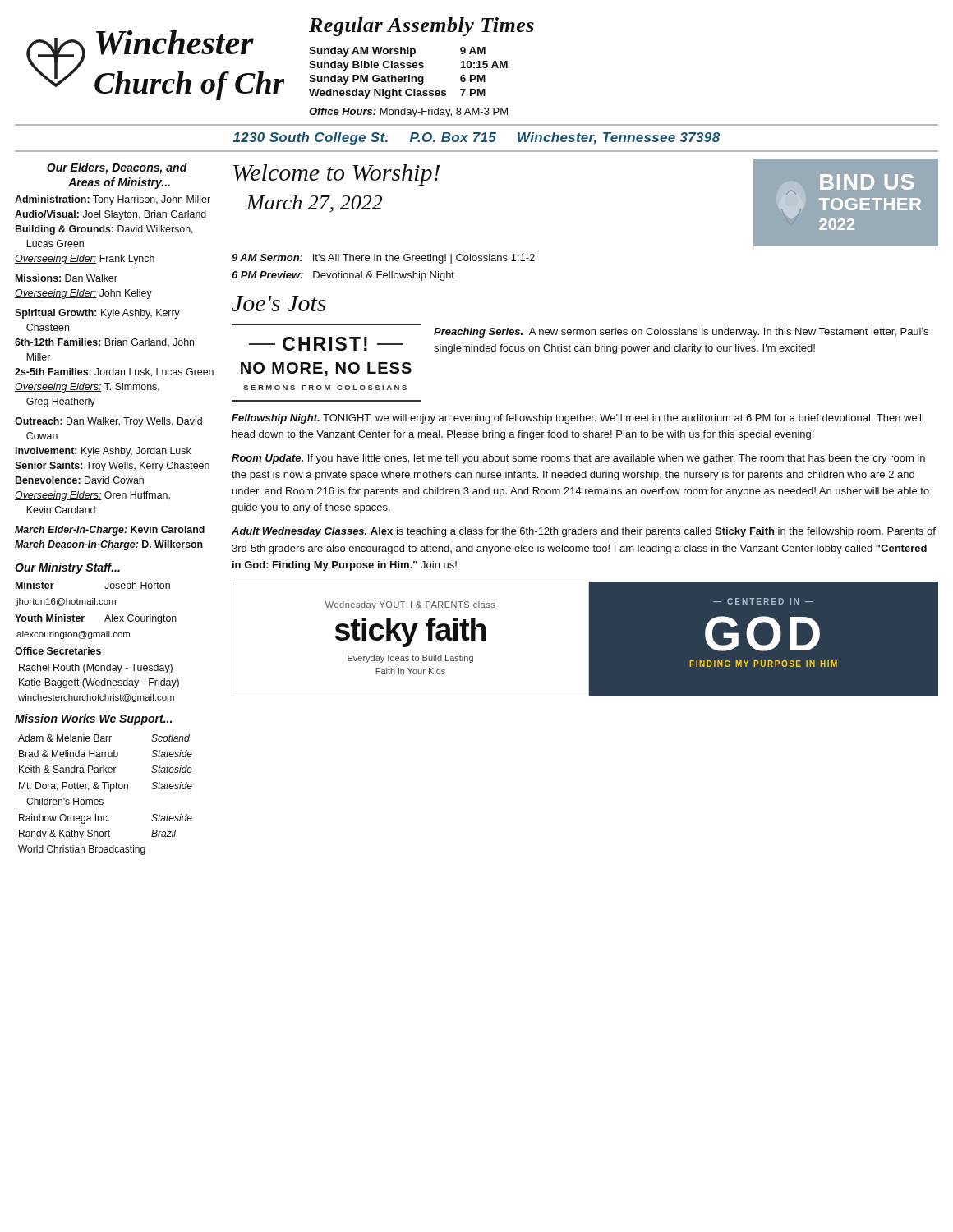Click the passage that begins "Regular Assembly Times Sunday AM Worship 9"
This screenshot has width=953, height=1232.
coord(421,27)
